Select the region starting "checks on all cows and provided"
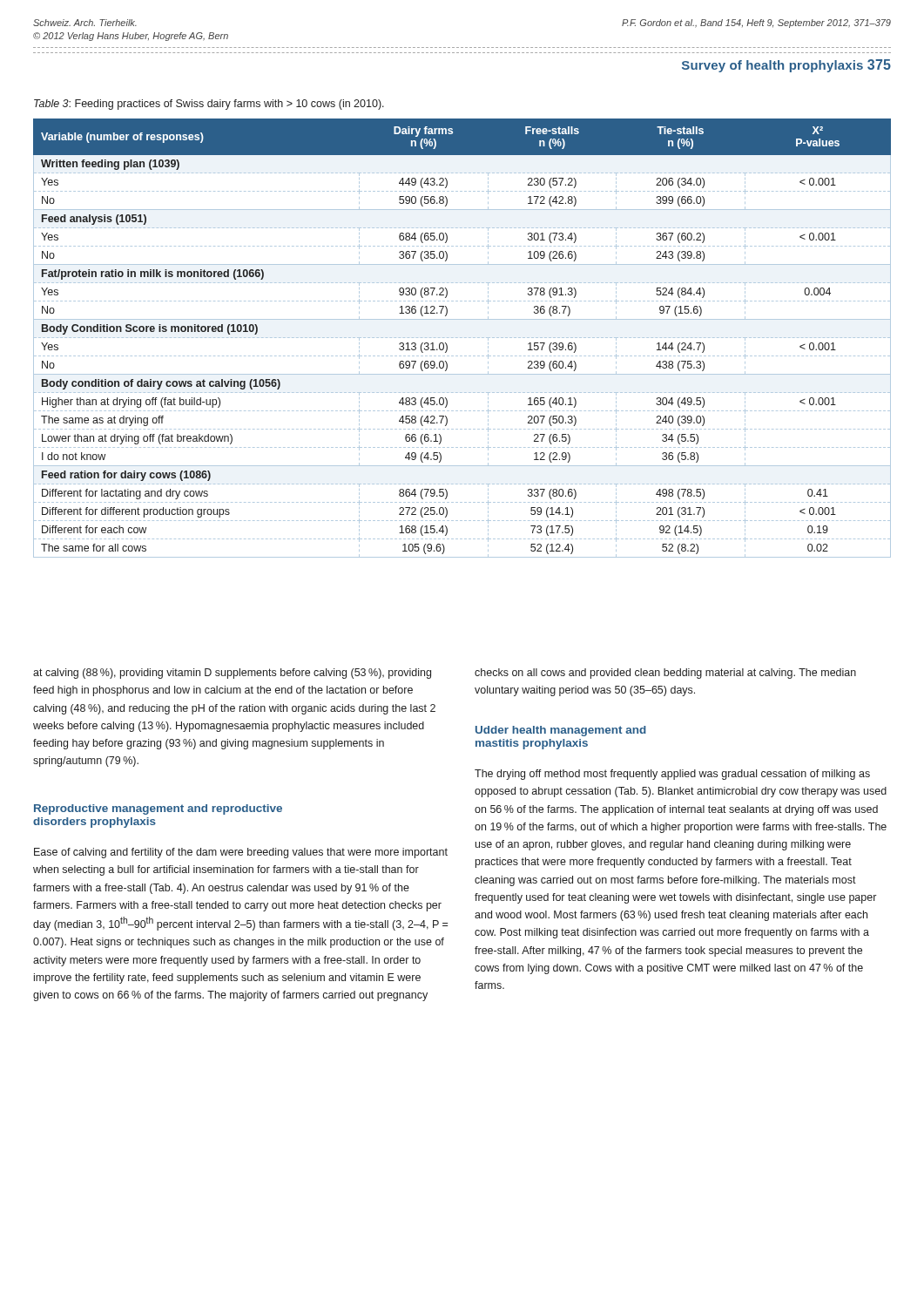924x1307 pixels. coord(665,681)
